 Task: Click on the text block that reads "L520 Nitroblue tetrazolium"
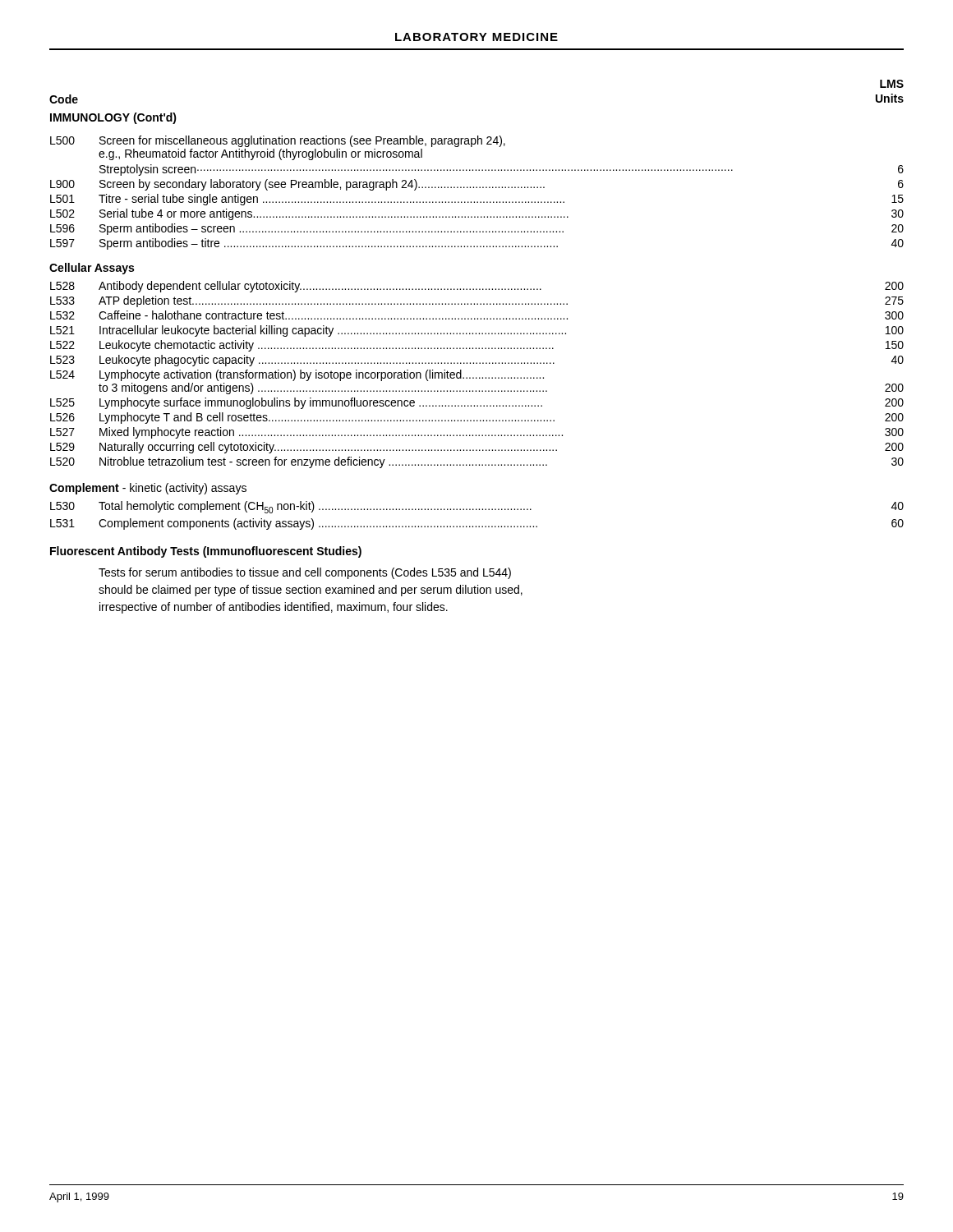pos(476,462)
